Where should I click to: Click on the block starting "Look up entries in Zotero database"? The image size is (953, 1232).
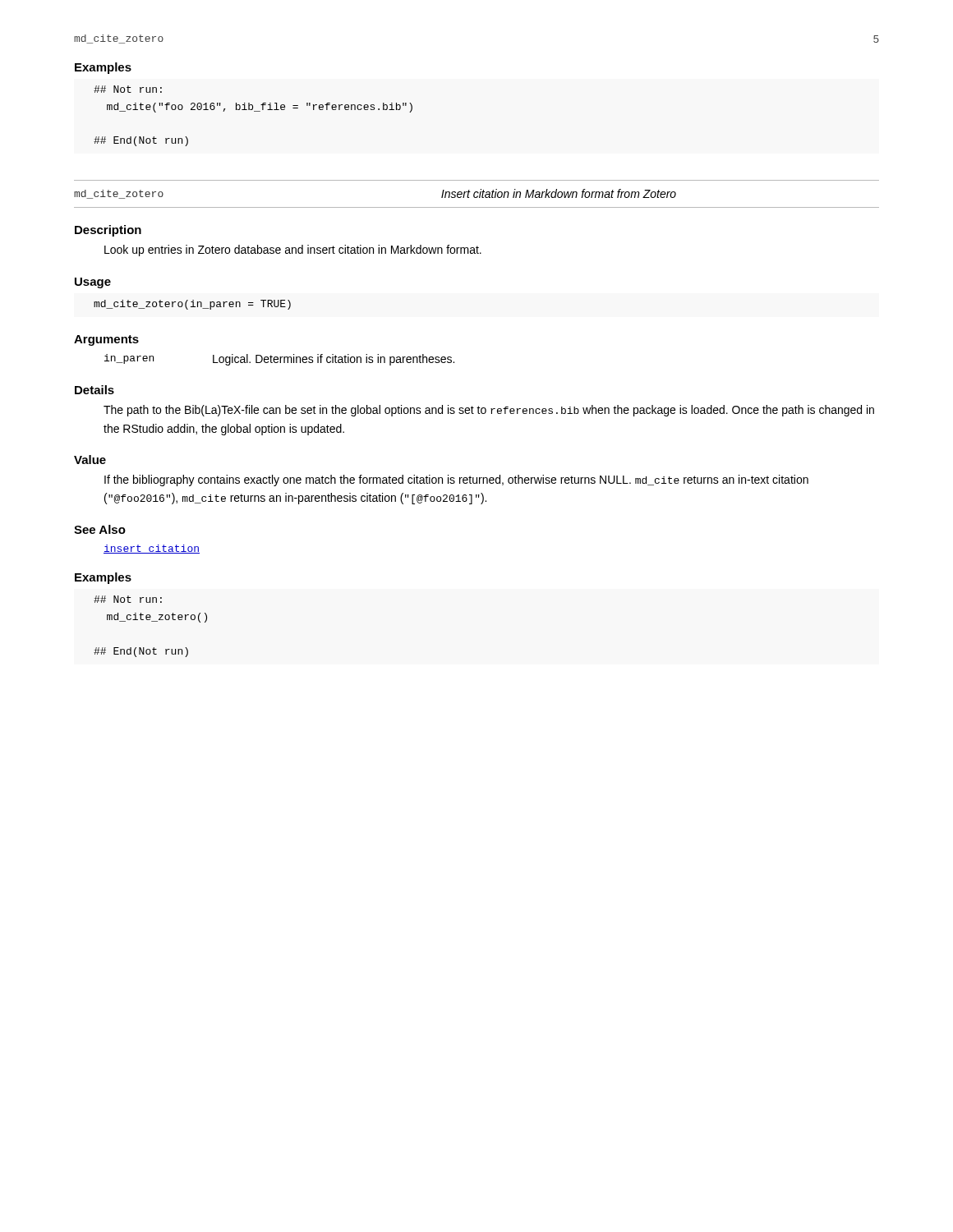pyautogui.click(x=293, y=250)
